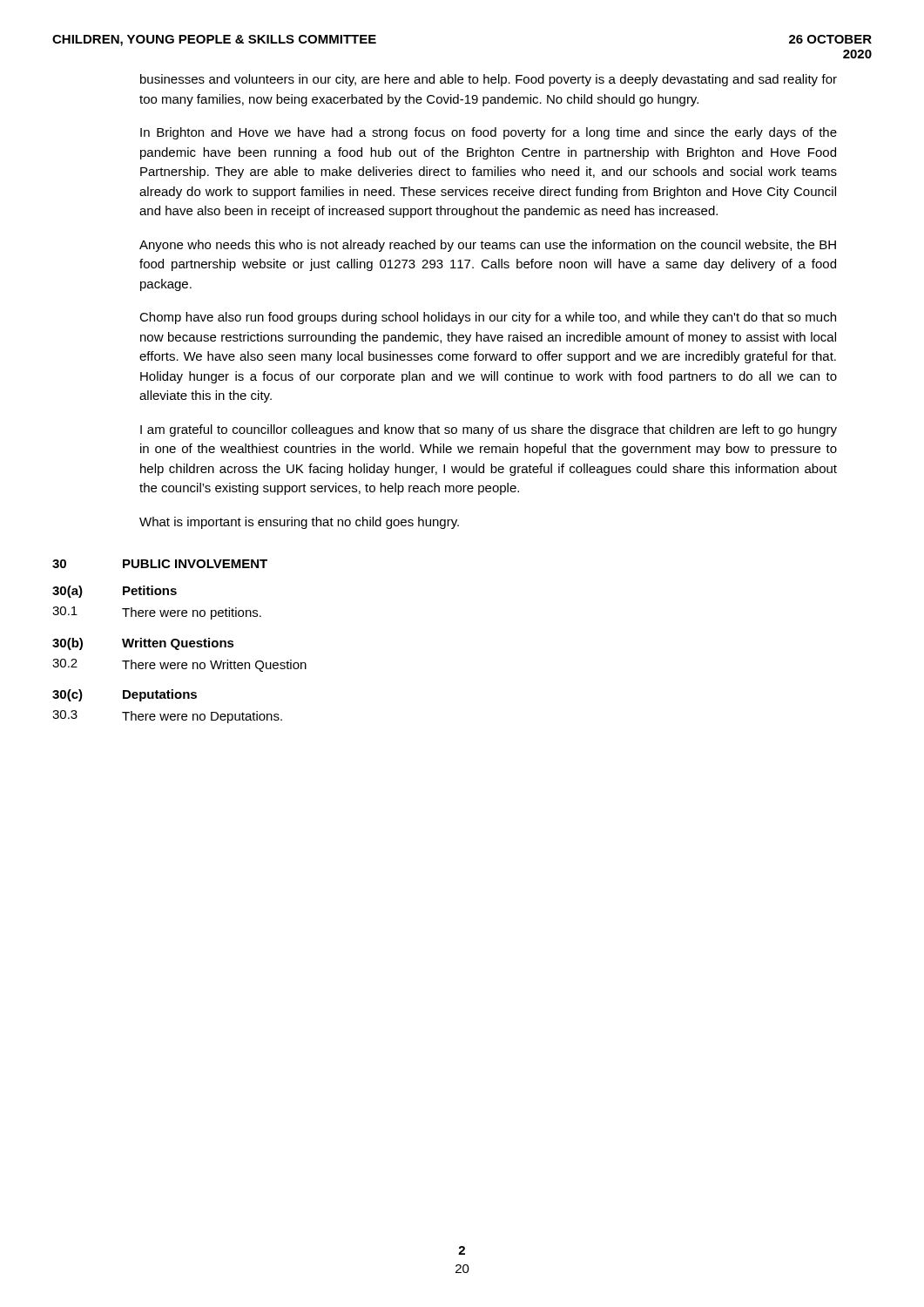The image size is (924, 1307).
Task: Click on the element starting "In Brighton and"
Action: point(488,171)
